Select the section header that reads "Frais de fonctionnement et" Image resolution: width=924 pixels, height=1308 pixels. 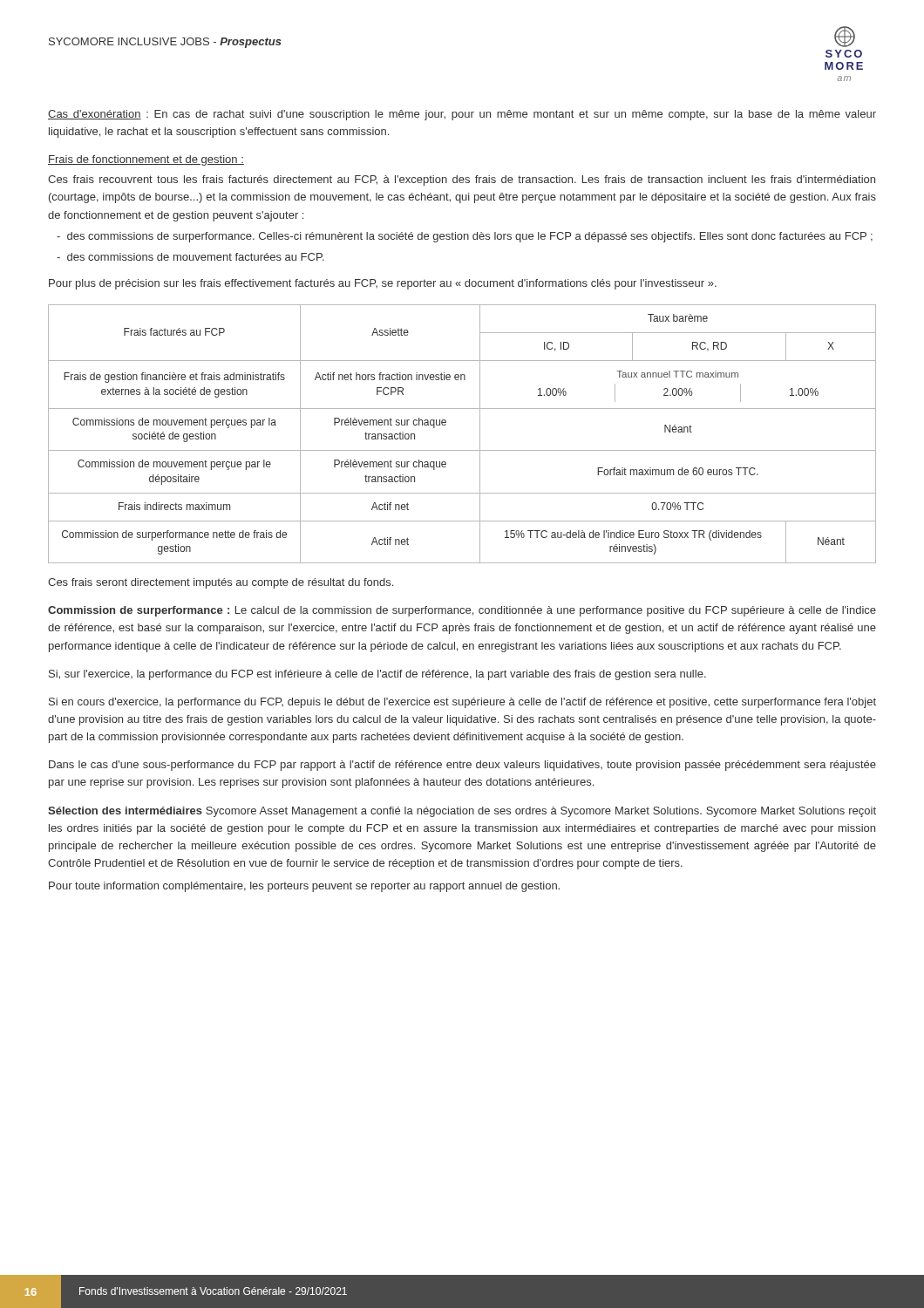[146, 159]
